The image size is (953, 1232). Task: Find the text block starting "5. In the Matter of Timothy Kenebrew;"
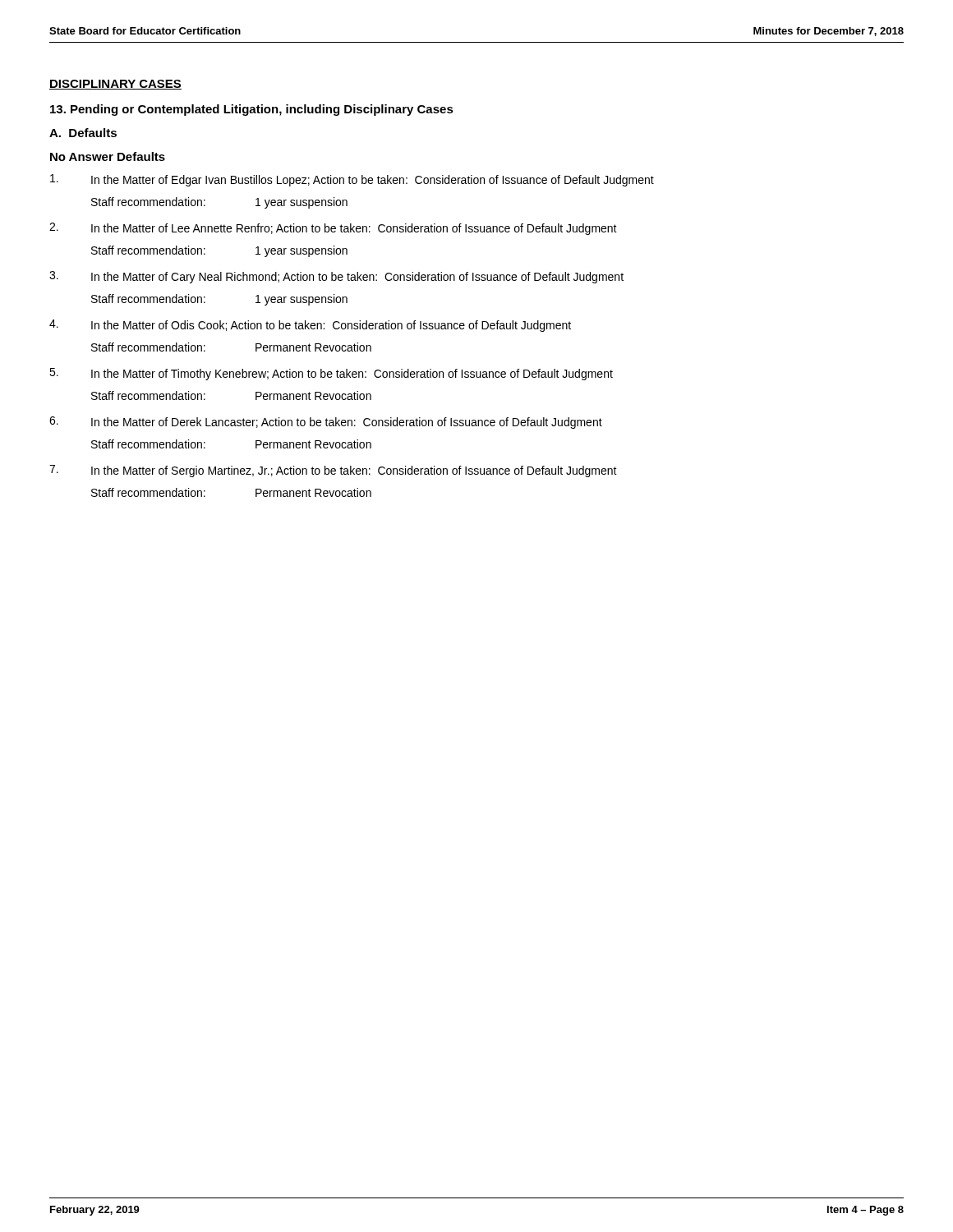click(476, 374)
